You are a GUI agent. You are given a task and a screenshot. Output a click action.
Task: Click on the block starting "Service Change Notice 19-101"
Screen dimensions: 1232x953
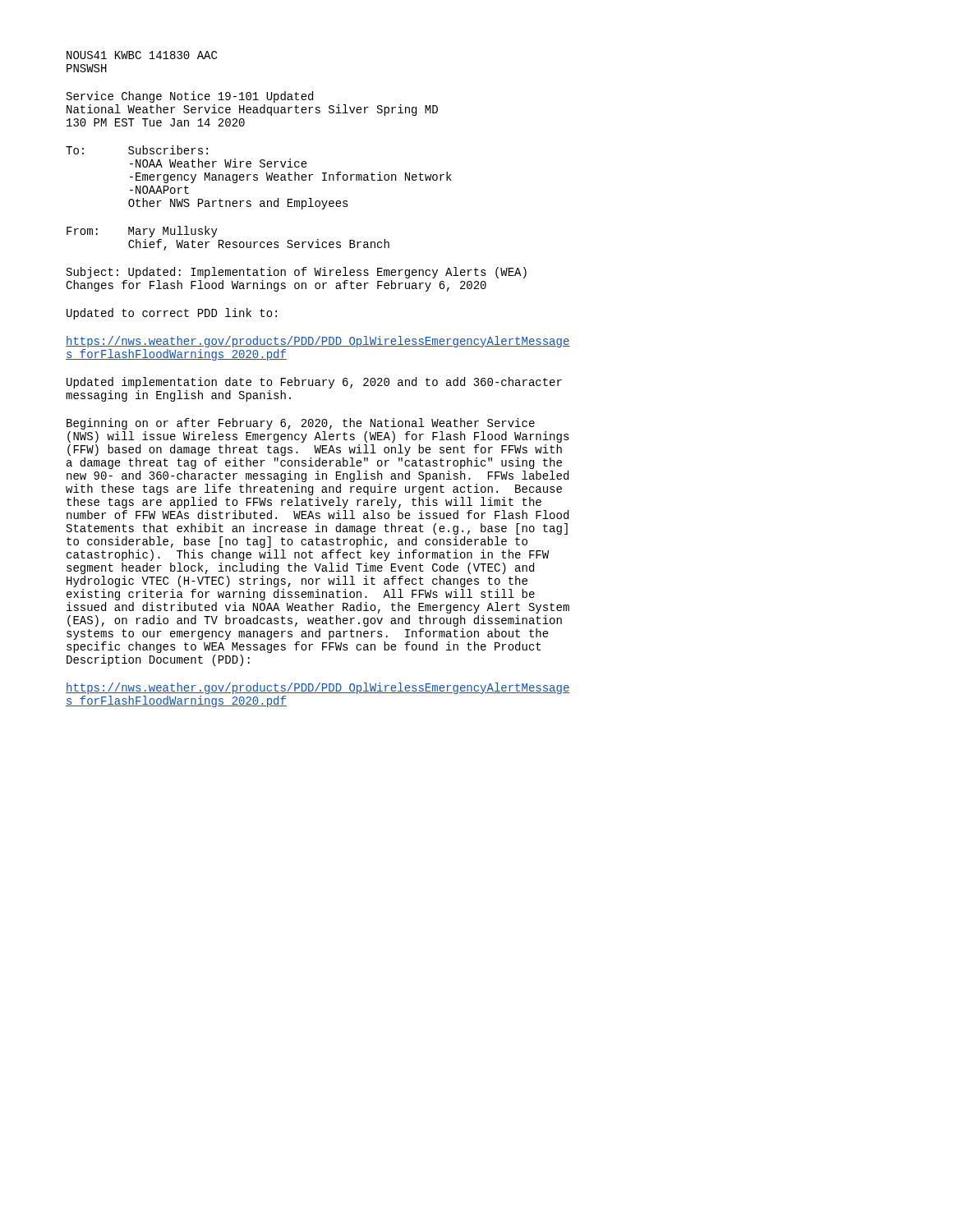(x=190, y=97)
